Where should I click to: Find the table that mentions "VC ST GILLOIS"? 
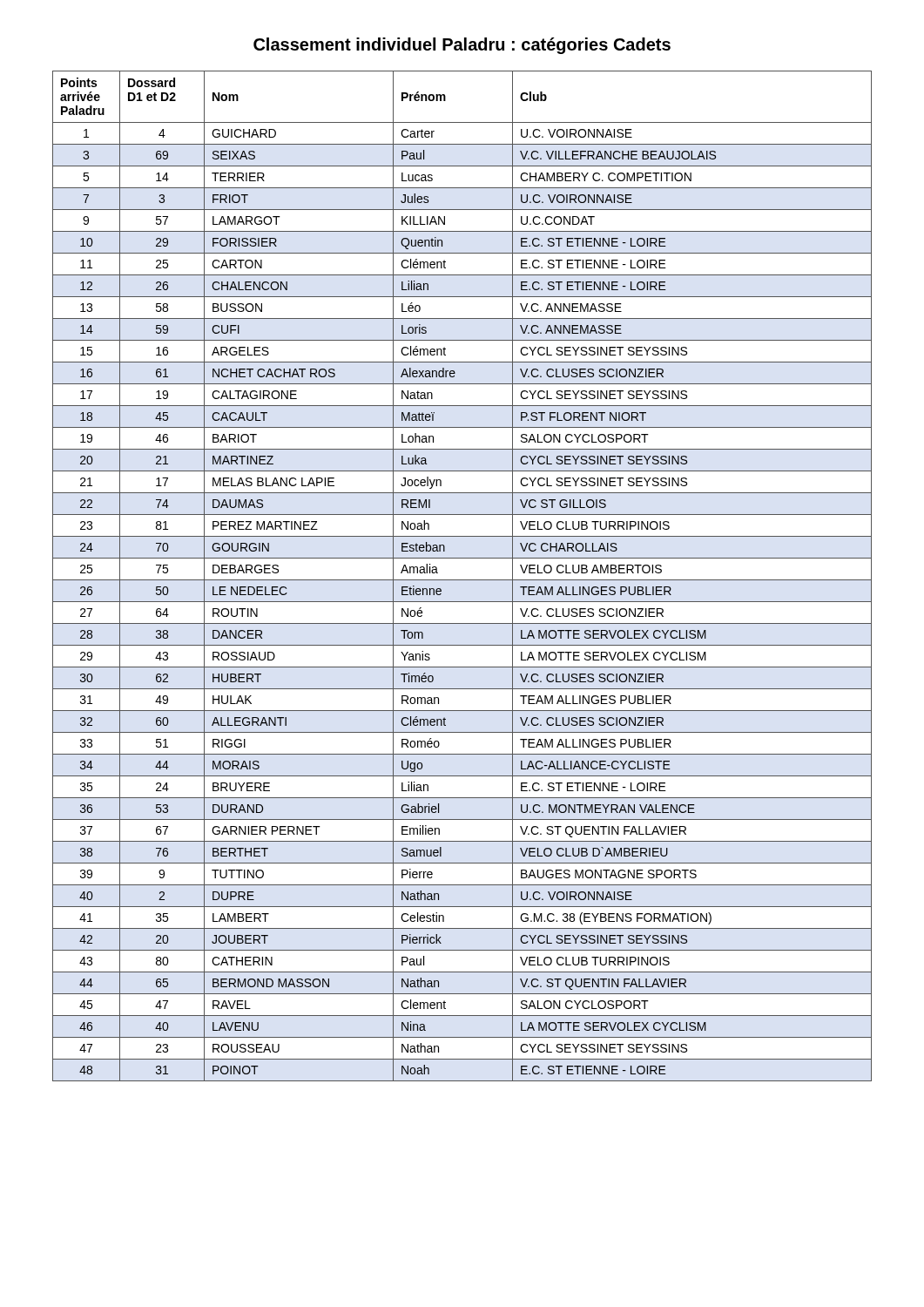(462, 576)
